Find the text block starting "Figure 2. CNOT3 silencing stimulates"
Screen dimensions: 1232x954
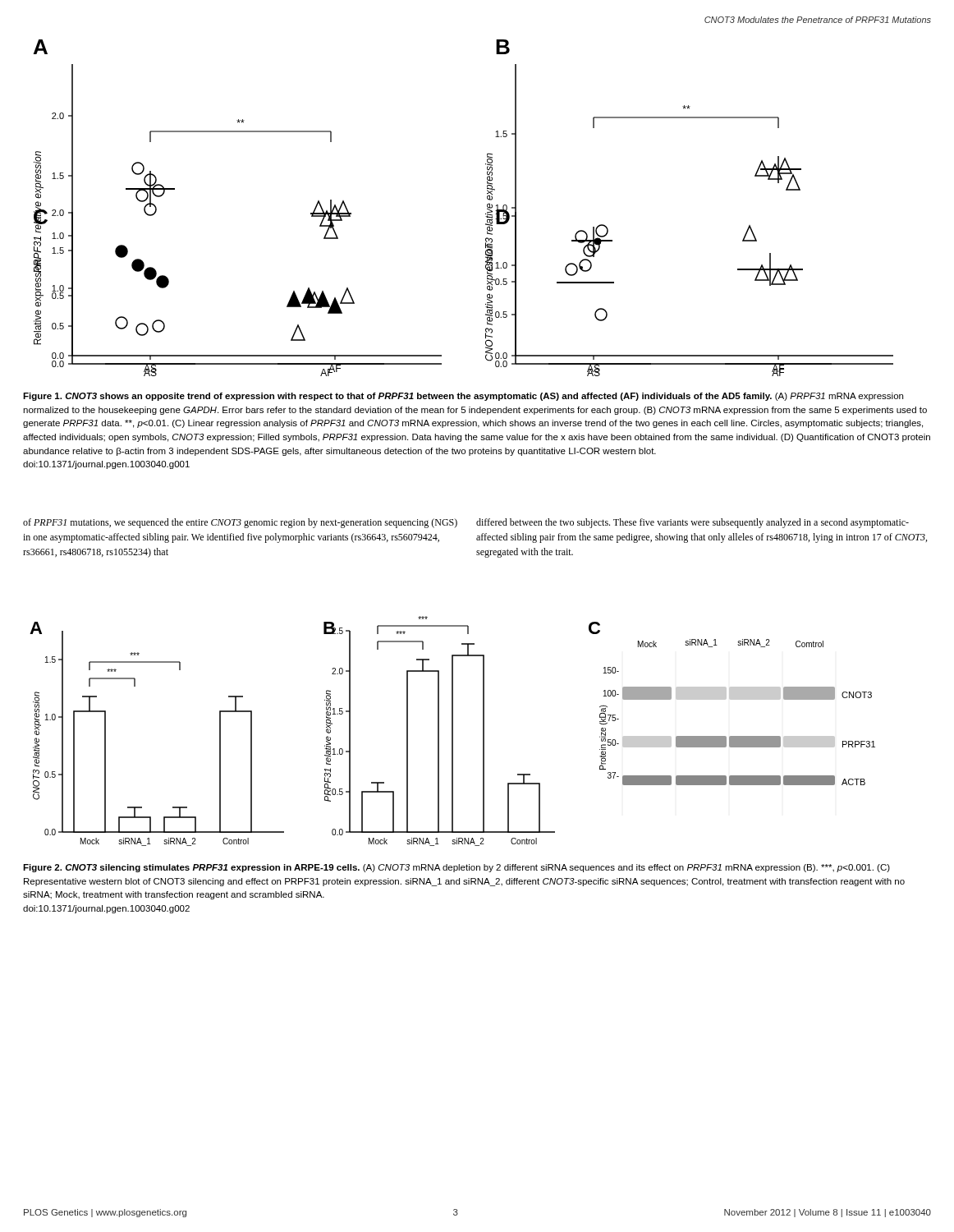coord(464,888)
